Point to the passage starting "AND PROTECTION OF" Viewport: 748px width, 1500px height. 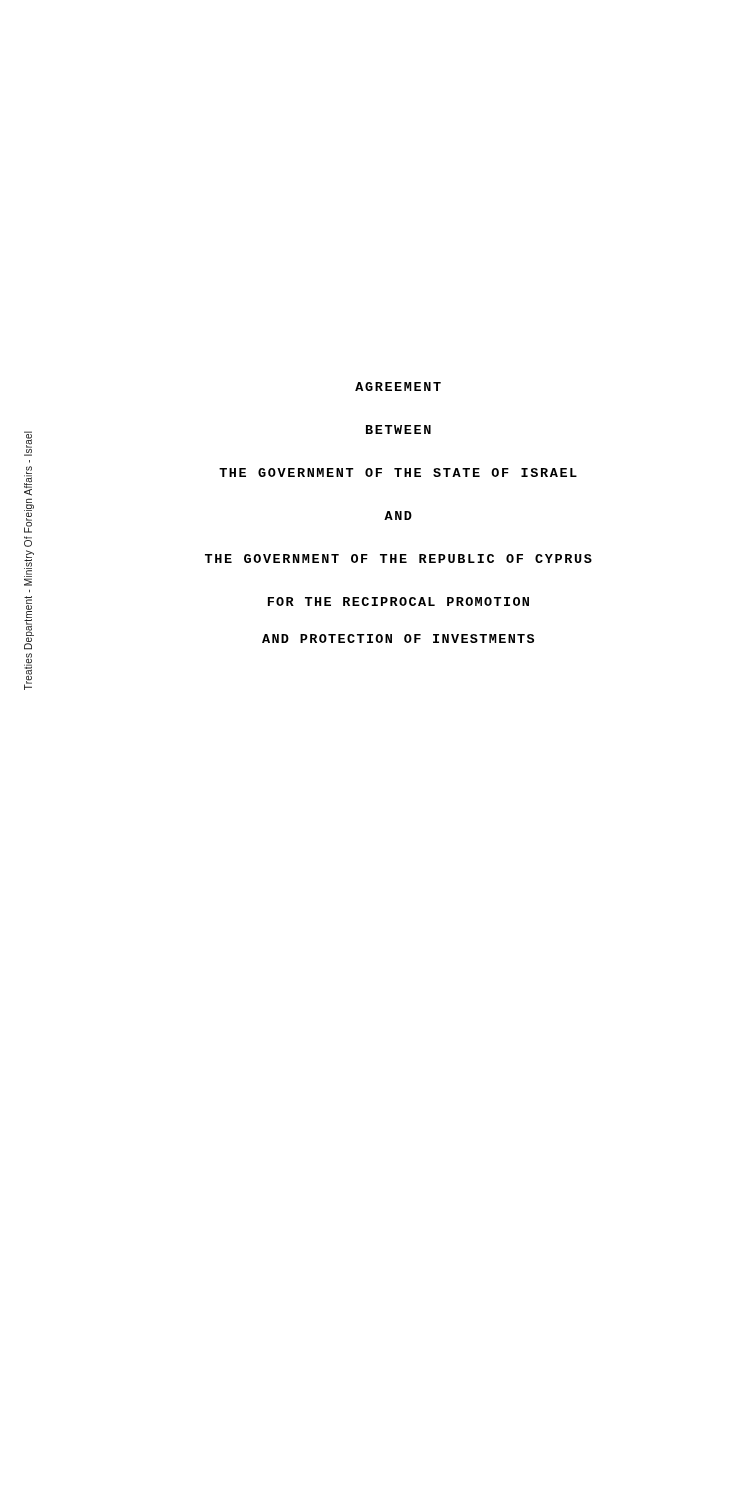tap(399, 639)
